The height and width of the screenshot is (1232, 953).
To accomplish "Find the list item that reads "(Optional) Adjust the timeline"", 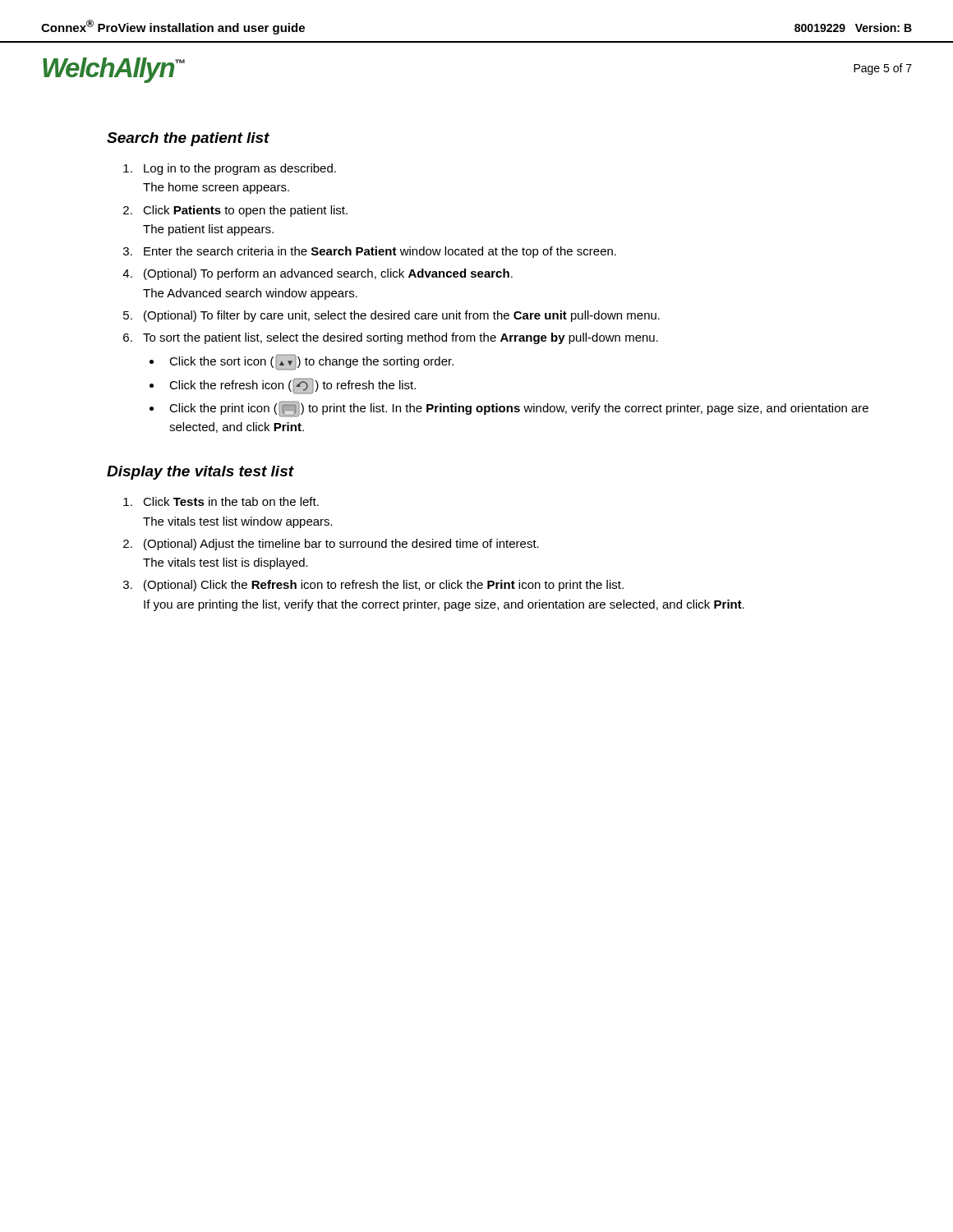I will point(341,553).
